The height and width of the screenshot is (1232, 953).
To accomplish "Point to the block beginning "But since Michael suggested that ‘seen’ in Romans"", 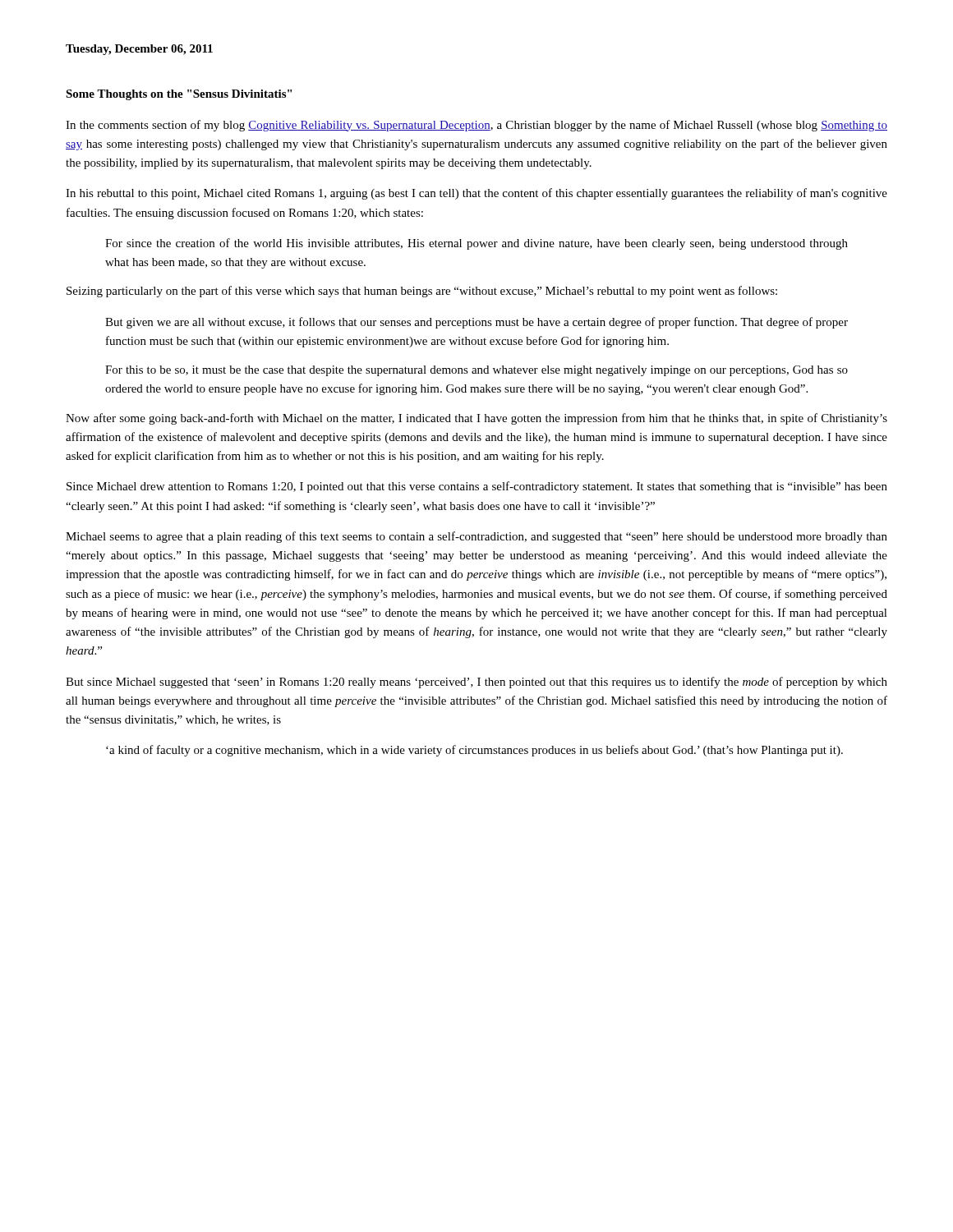I will click(476, 700).
